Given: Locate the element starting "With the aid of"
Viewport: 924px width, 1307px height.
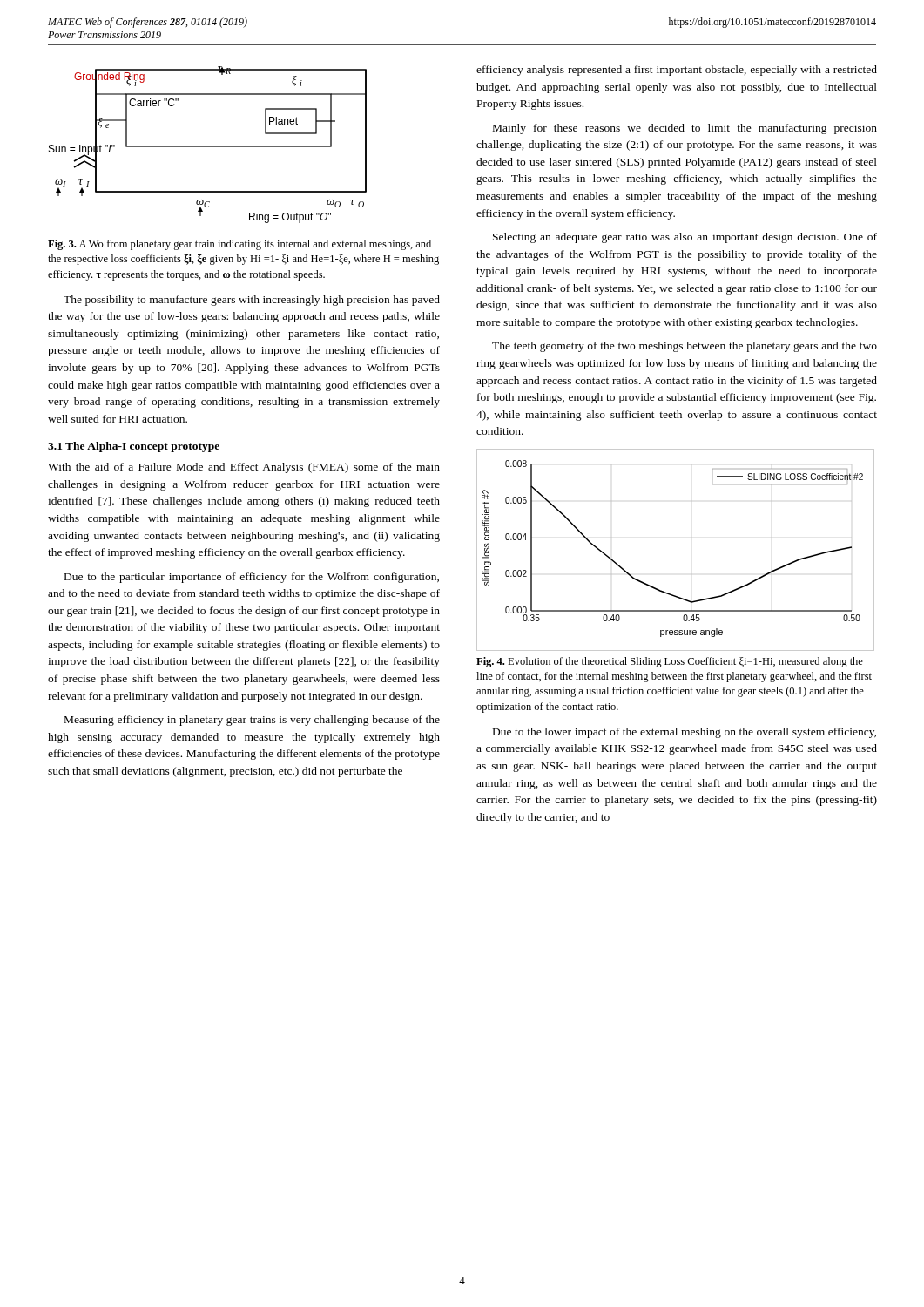Looking at the screenshot, I should [244, 619].
